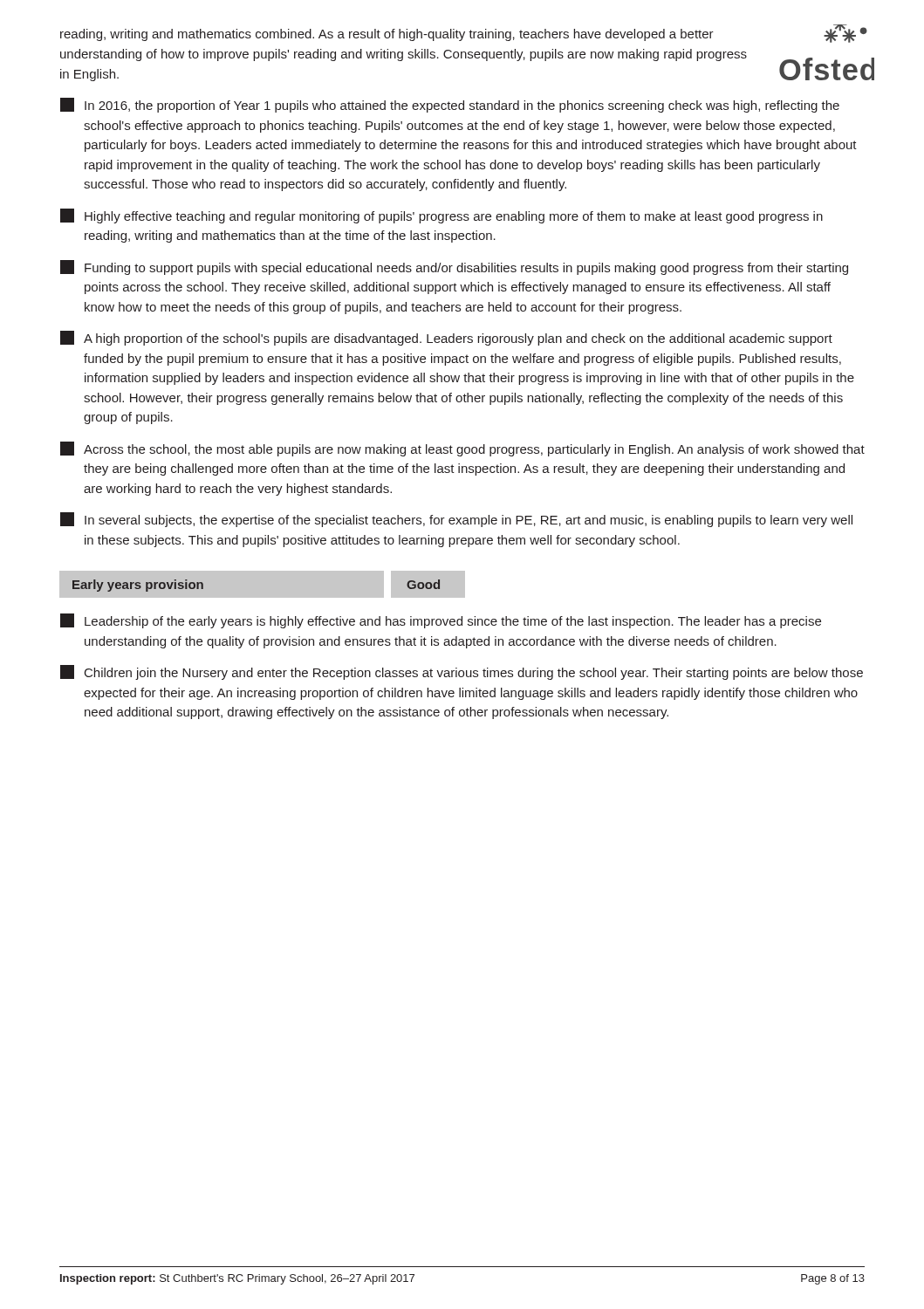Where is the passage that starts "Across the school, the most able pupils"?
This screenshot has width=924, height=1309.
(462, 469)
